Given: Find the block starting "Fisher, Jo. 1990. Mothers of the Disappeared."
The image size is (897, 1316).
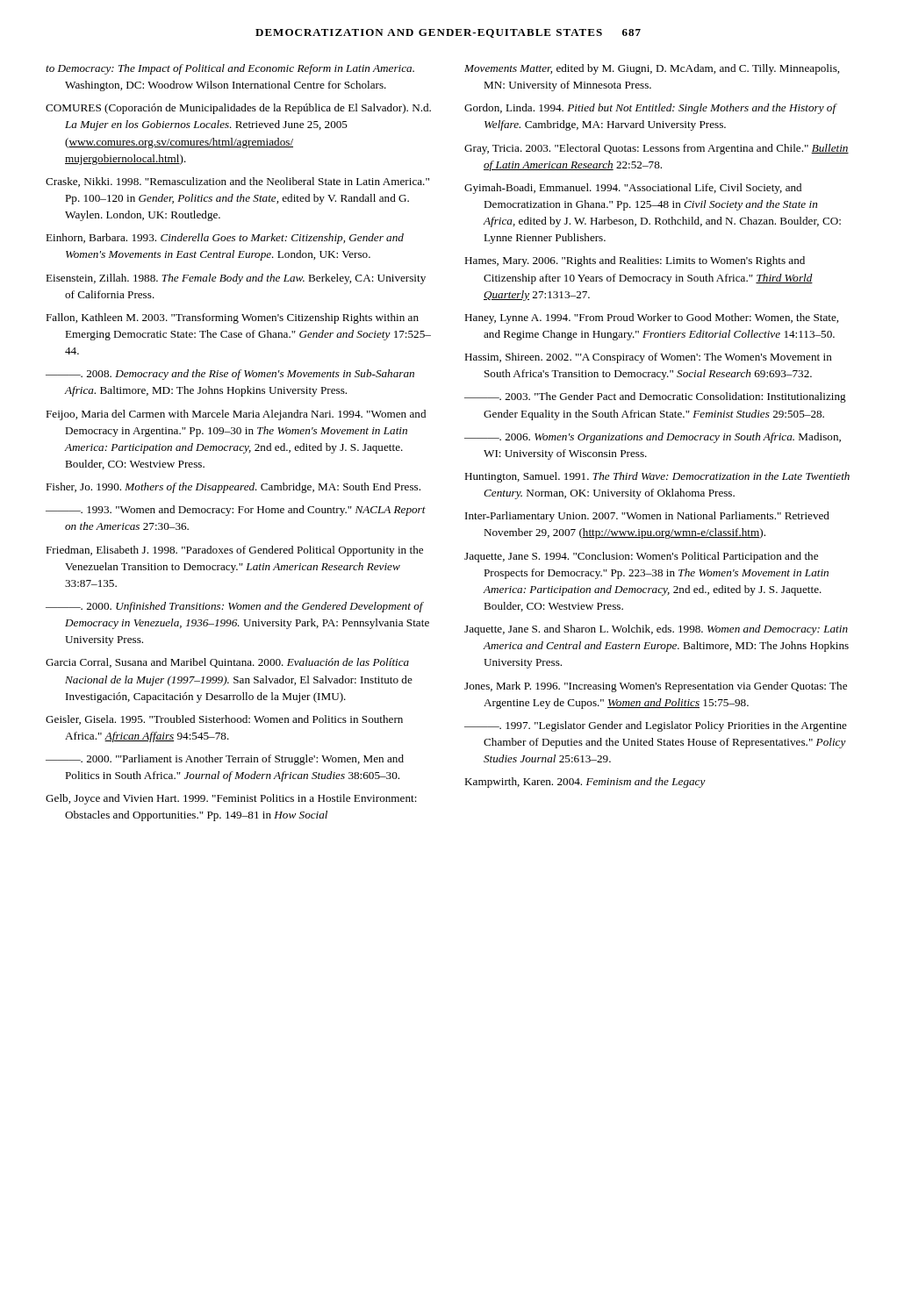Looking at the screenshot, I should coord(233,487).
